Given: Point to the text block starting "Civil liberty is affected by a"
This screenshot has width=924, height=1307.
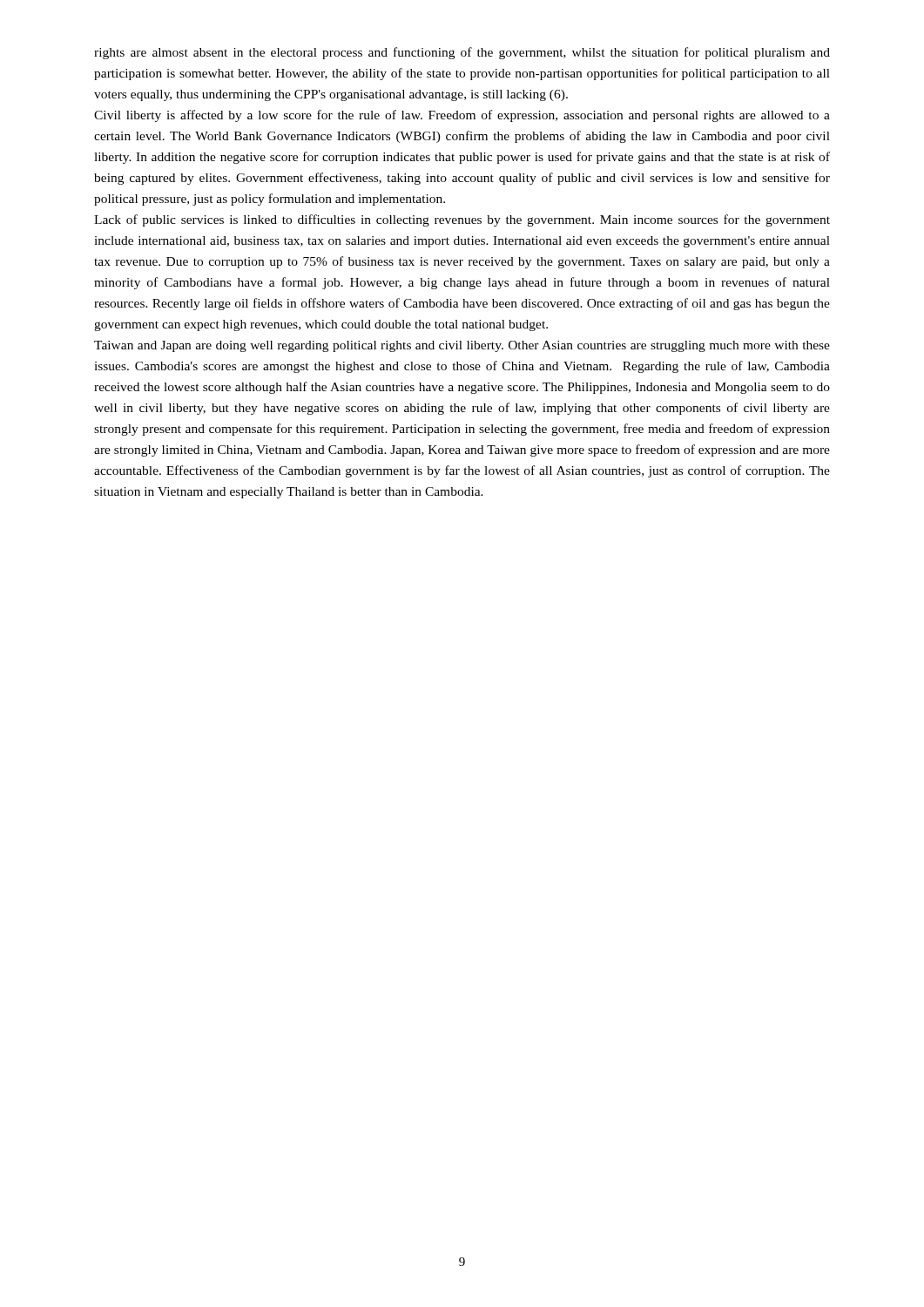Looking at the screenshot, I should click(462, 156).
